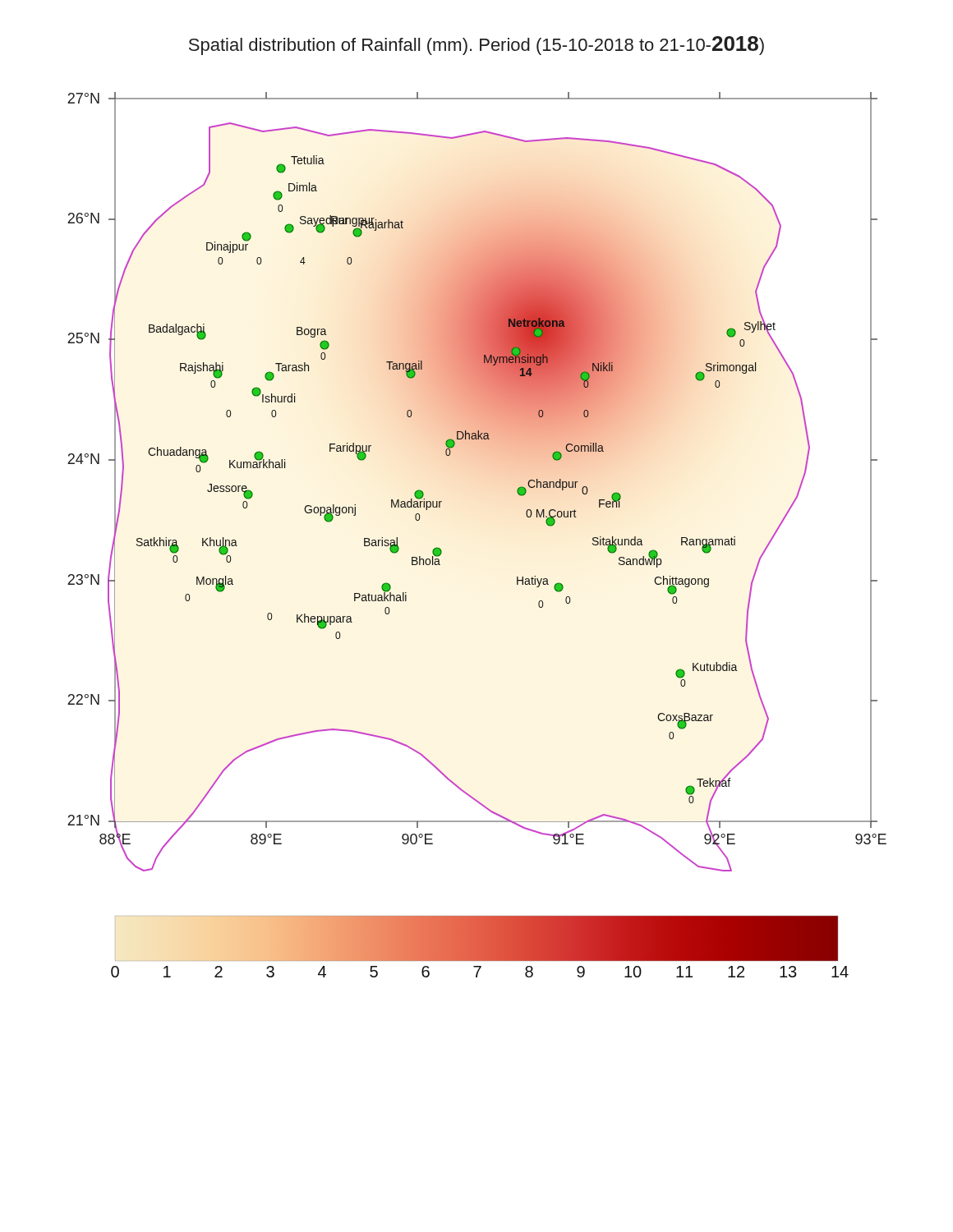
Task: Select the title
Action: (476, 43)
